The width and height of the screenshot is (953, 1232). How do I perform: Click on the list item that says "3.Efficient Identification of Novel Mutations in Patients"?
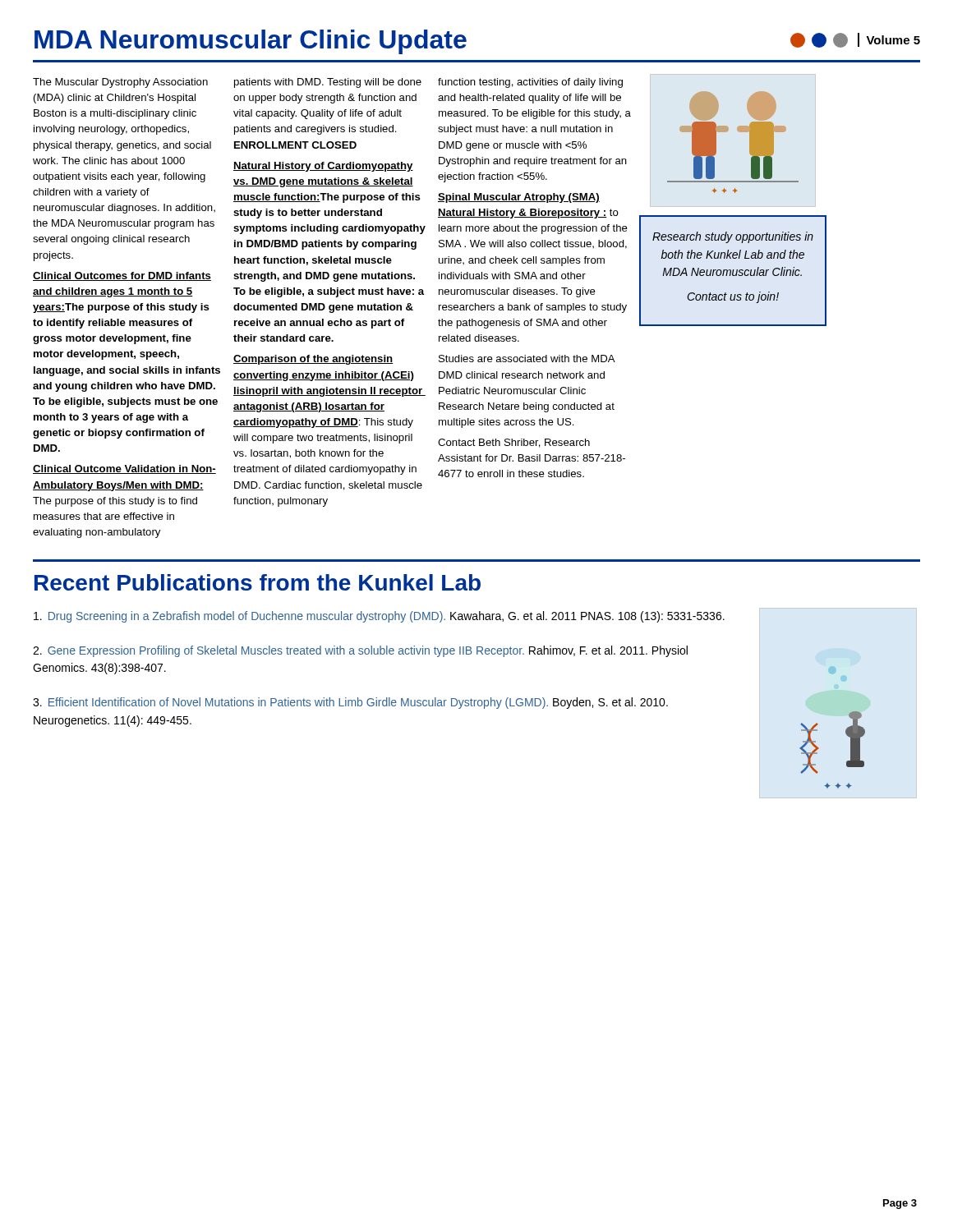351,711
